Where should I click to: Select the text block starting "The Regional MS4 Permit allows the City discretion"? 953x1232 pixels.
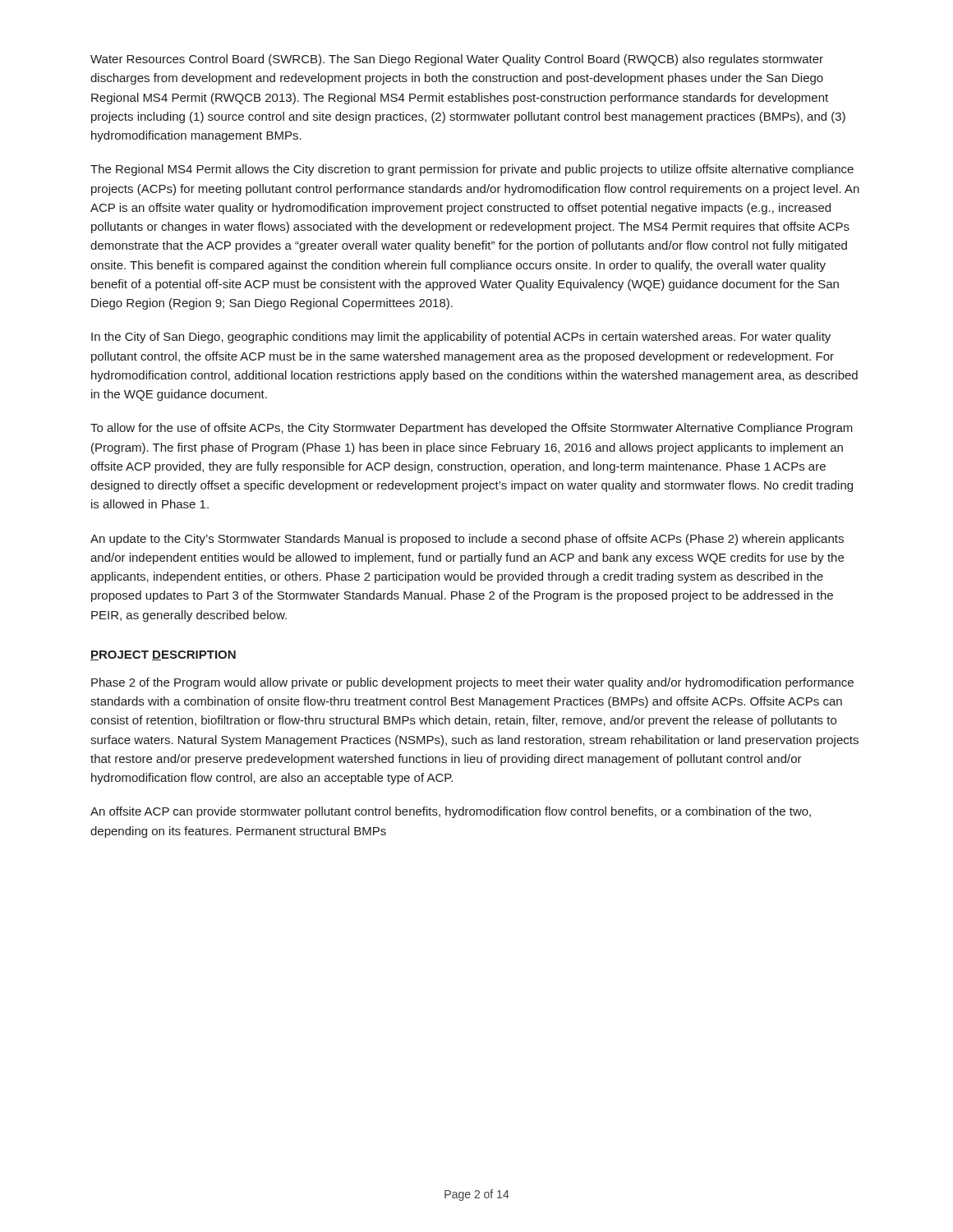(475, 236)
